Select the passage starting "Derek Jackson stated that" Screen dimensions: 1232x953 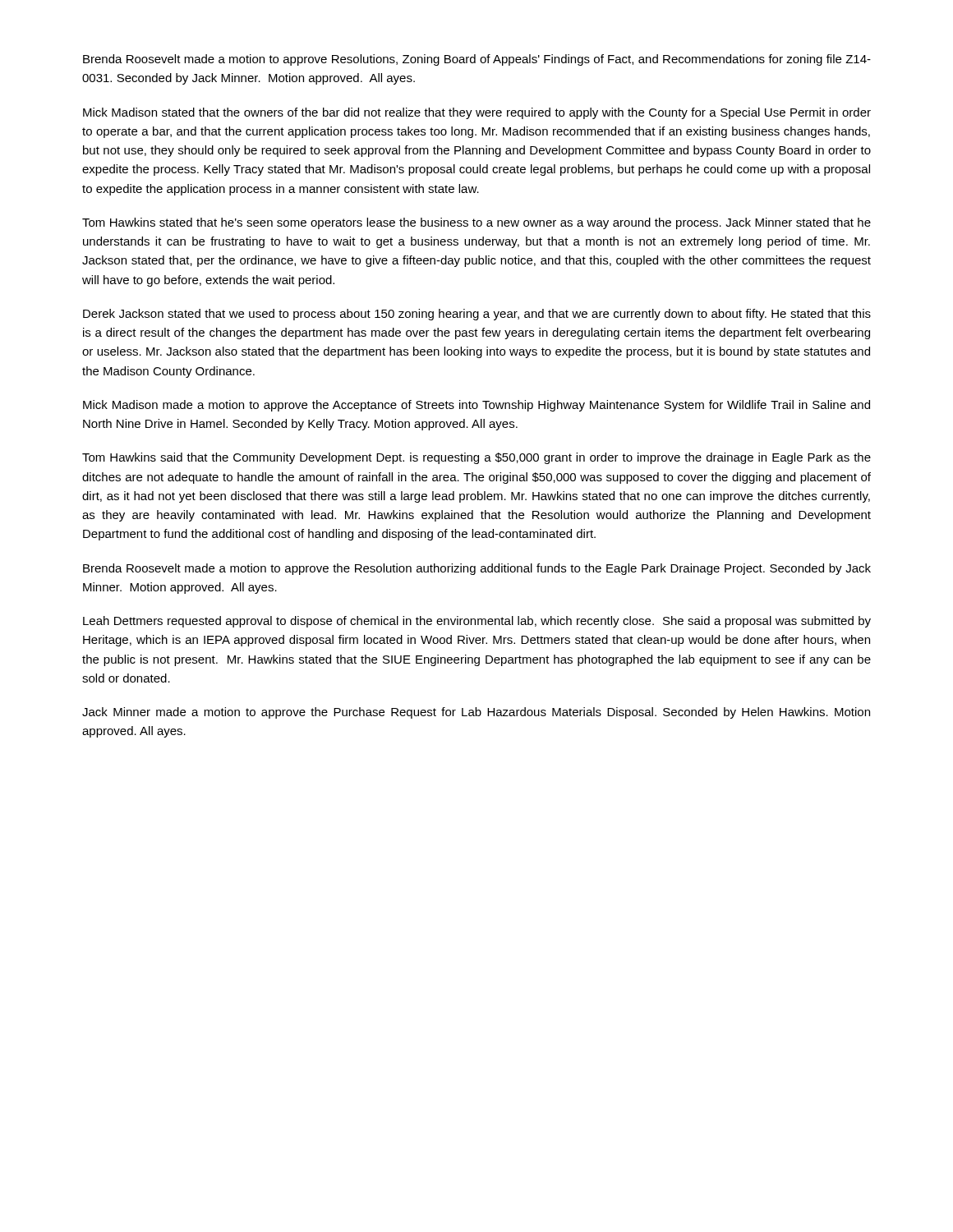click(476, 342)
